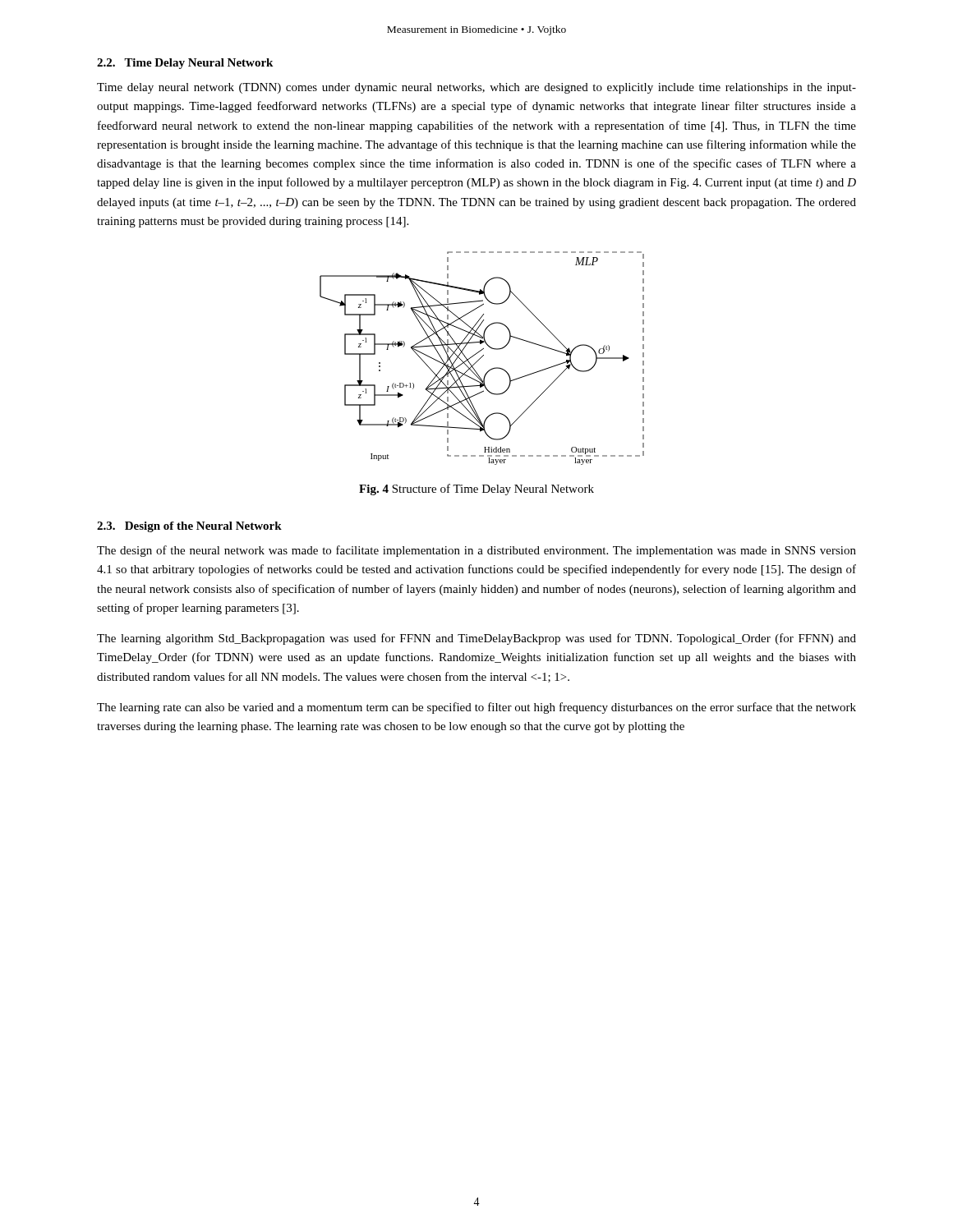Image resolution: width=953 pixels, height=1232 pixels.
Task: Click on the section header that says "2.2. Time Delay Neural Network"
Action: 185,62
